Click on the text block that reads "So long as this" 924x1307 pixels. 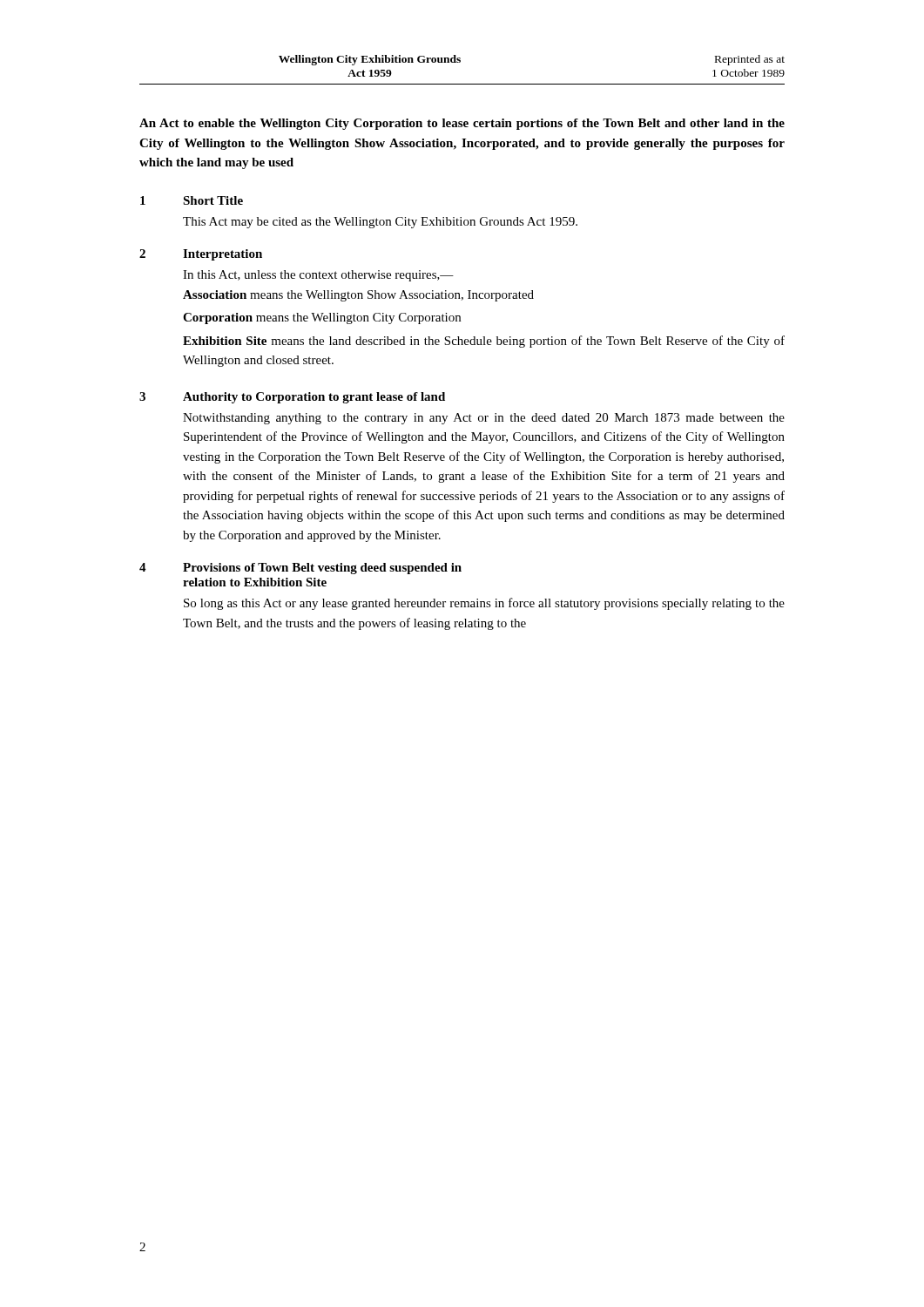(x=484, y=613)
